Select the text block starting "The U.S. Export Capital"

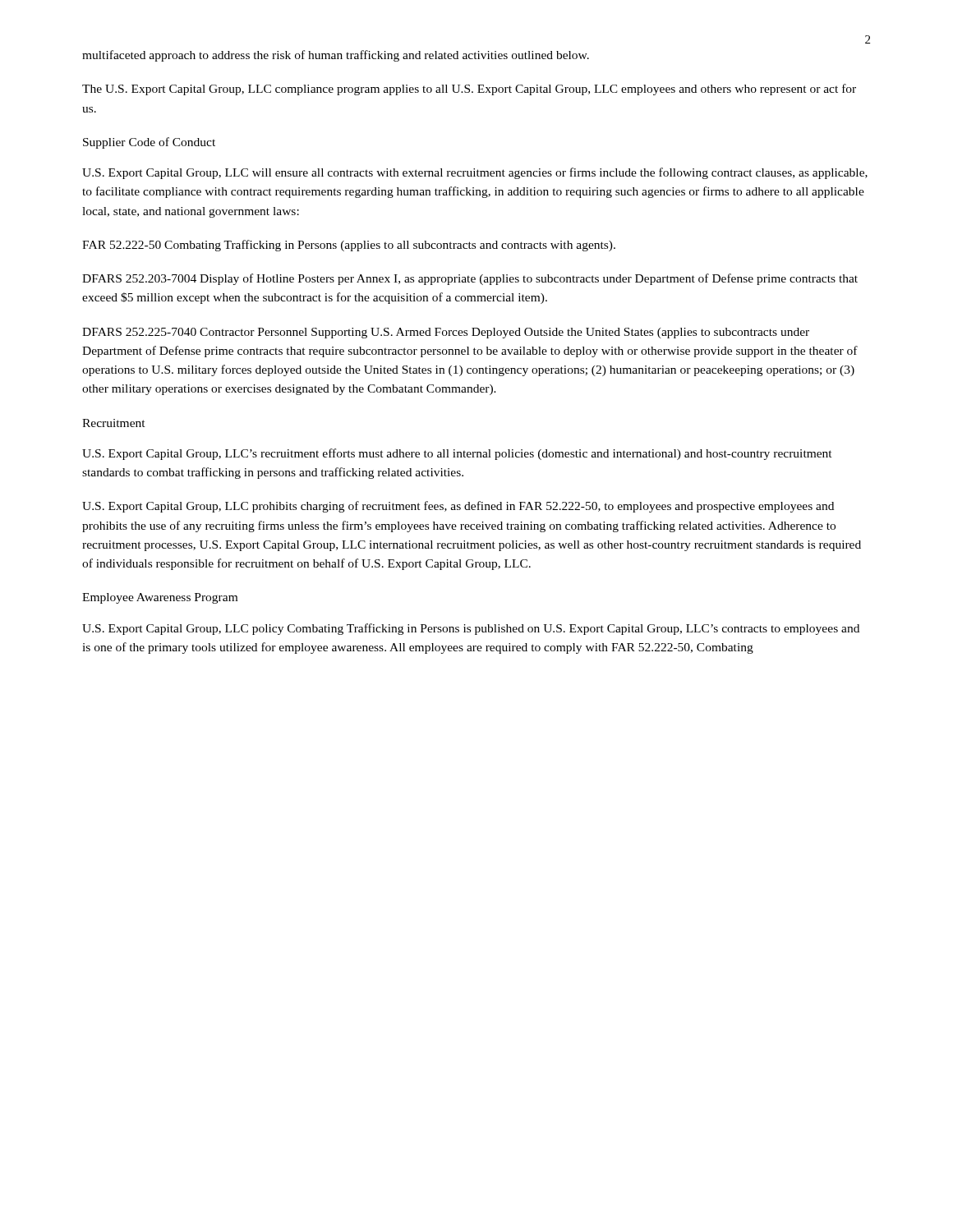tap(469, 98)
